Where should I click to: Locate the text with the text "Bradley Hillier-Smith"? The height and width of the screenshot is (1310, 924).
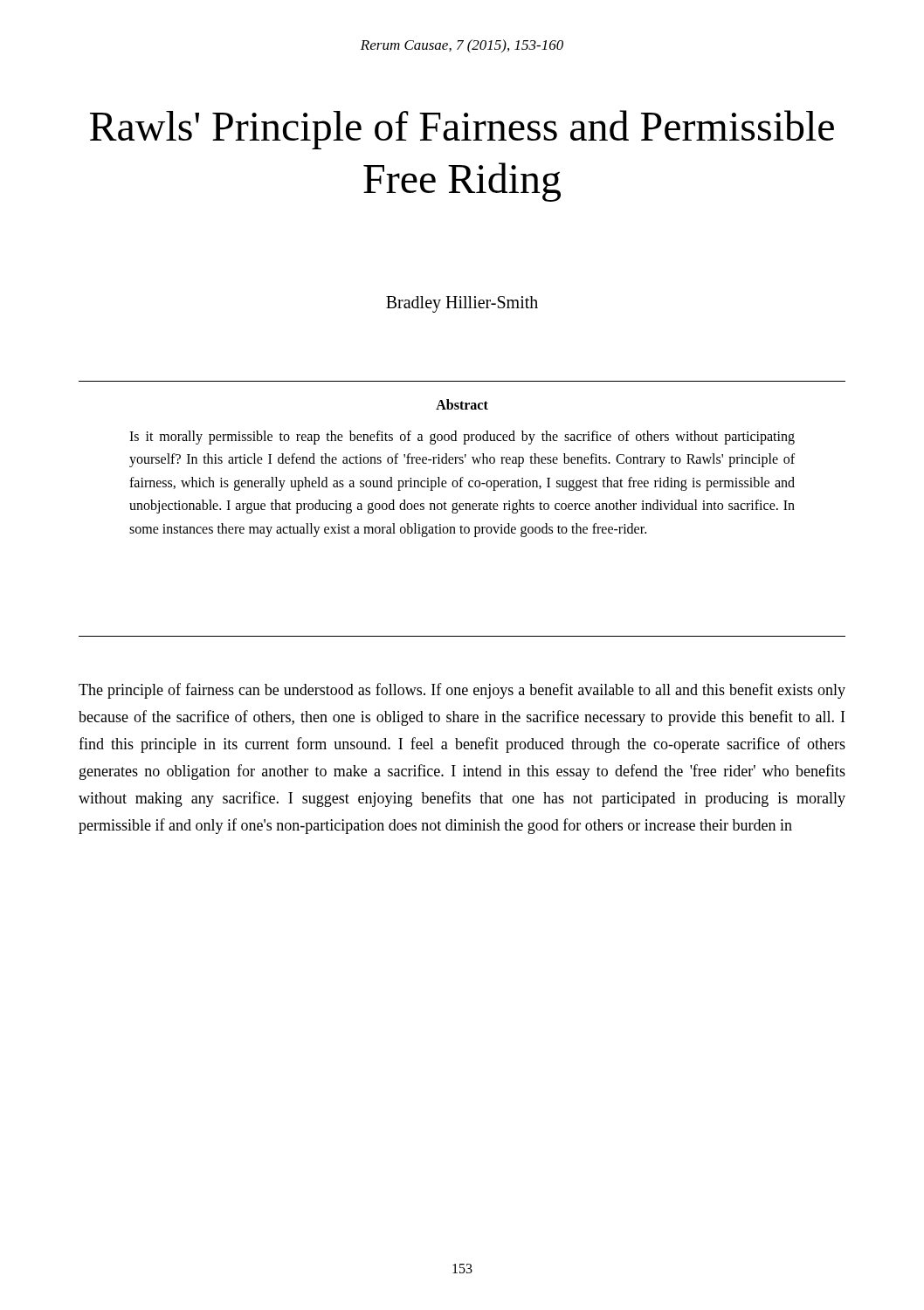tap(462, 302)
